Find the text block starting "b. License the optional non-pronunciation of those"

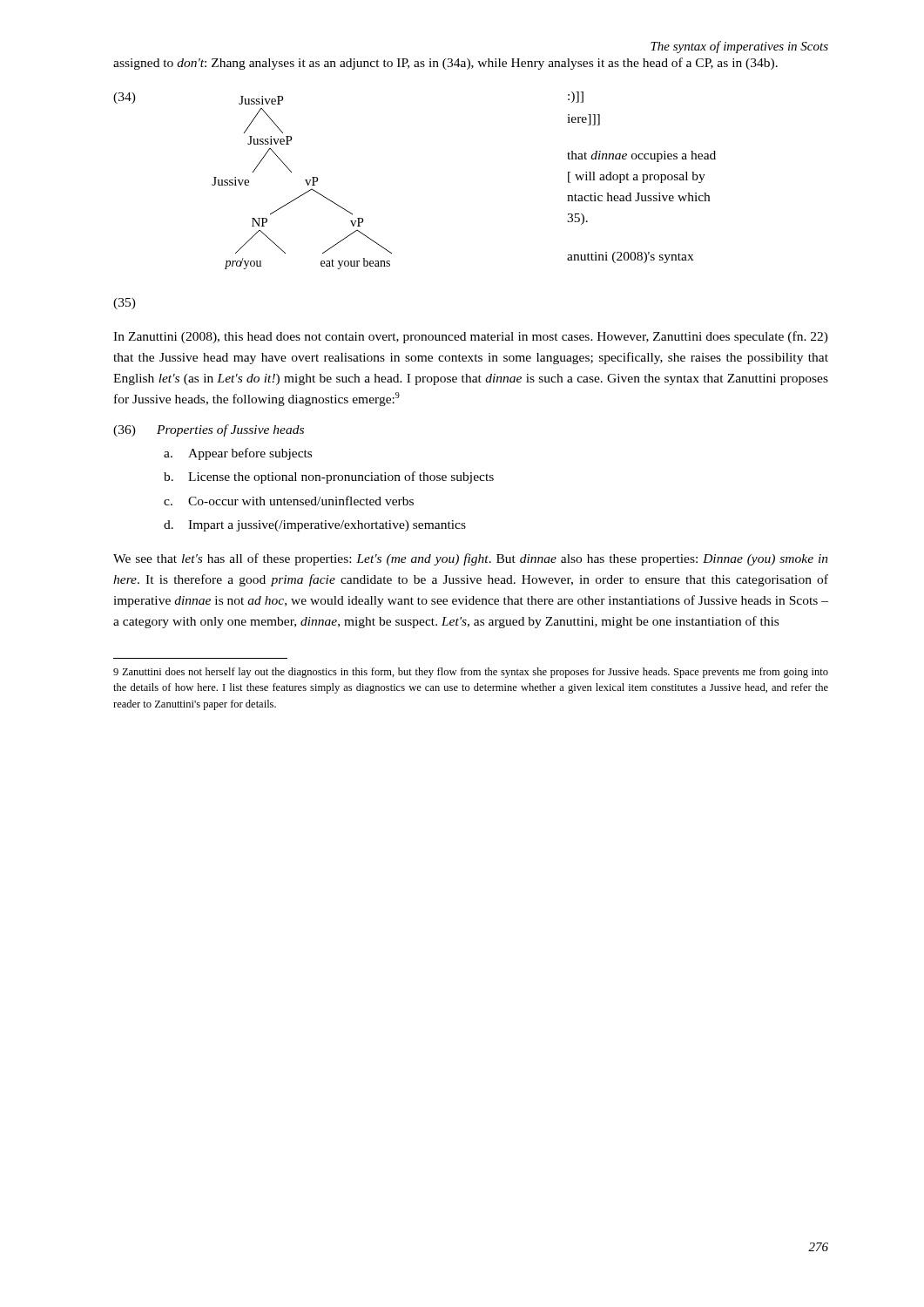click(492, 477)
